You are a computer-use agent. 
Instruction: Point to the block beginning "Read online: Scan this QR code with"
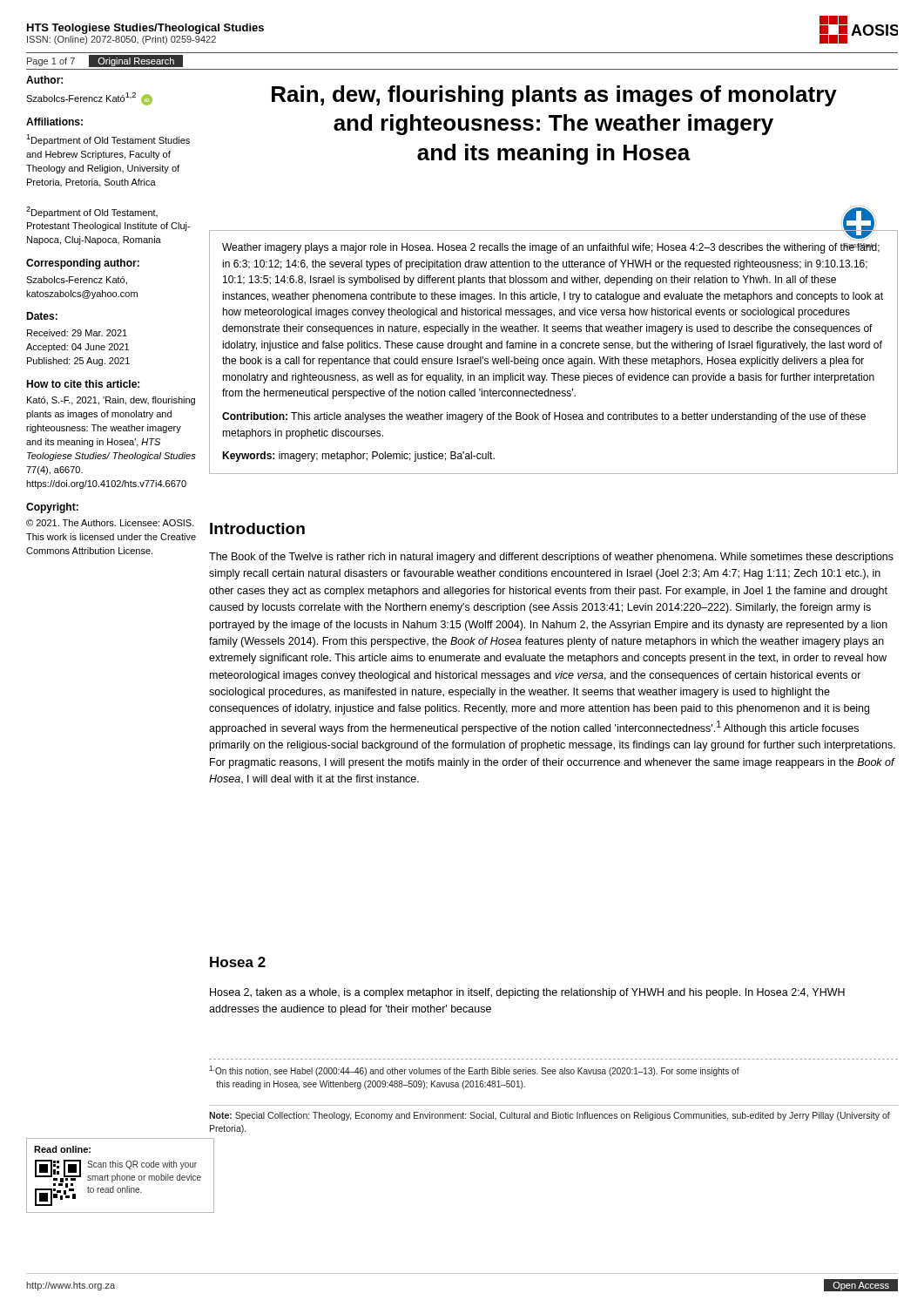(120, 1175)
